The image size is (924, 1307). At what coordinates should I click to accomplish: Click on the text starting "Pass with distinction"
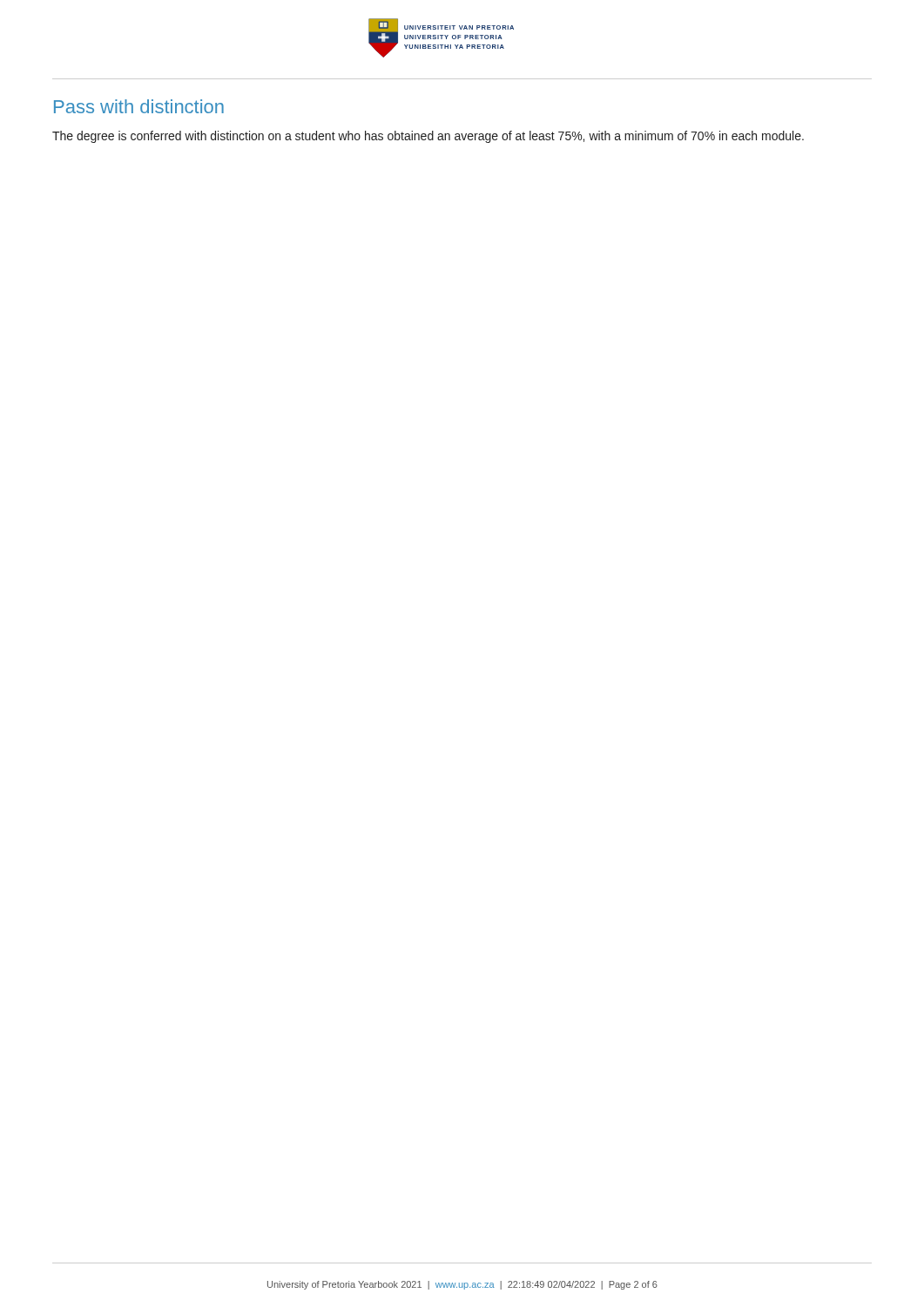pyautogui.click(x=139, y=106)
